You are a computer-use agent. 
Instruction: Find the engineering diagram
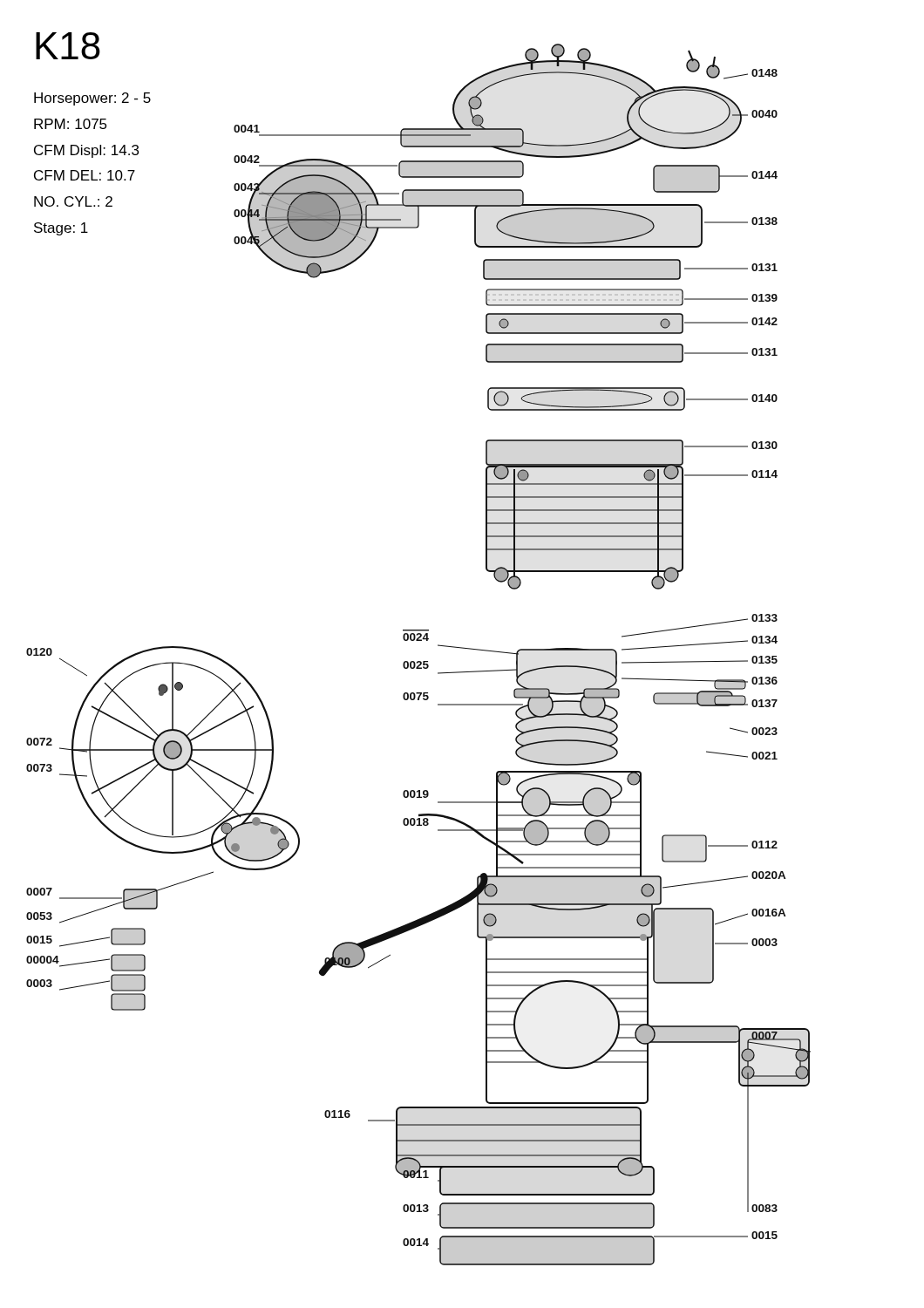pyautogui.click(x=462, y=654)
